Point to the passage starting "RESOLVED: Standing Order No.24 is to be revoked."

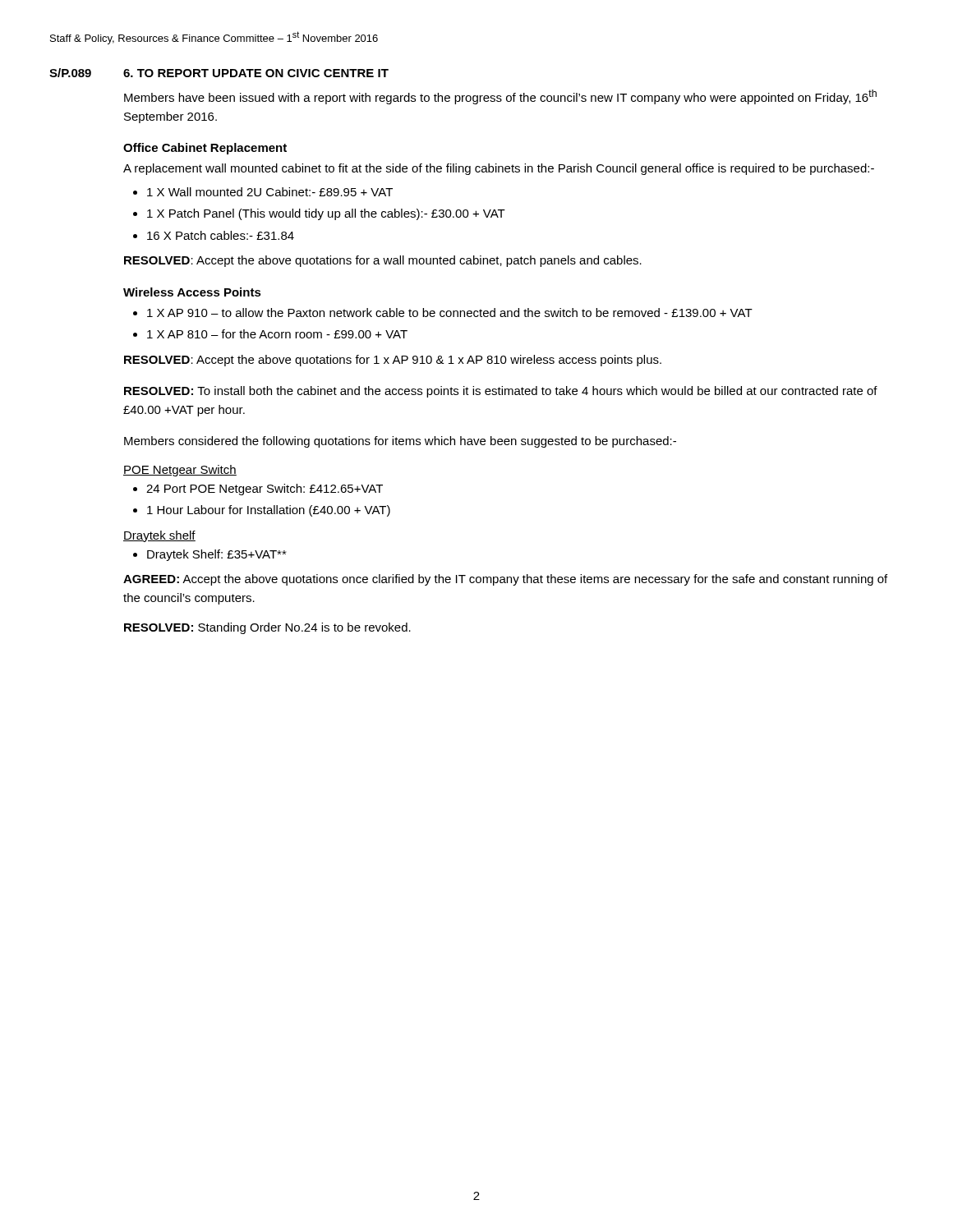point(267,627)
